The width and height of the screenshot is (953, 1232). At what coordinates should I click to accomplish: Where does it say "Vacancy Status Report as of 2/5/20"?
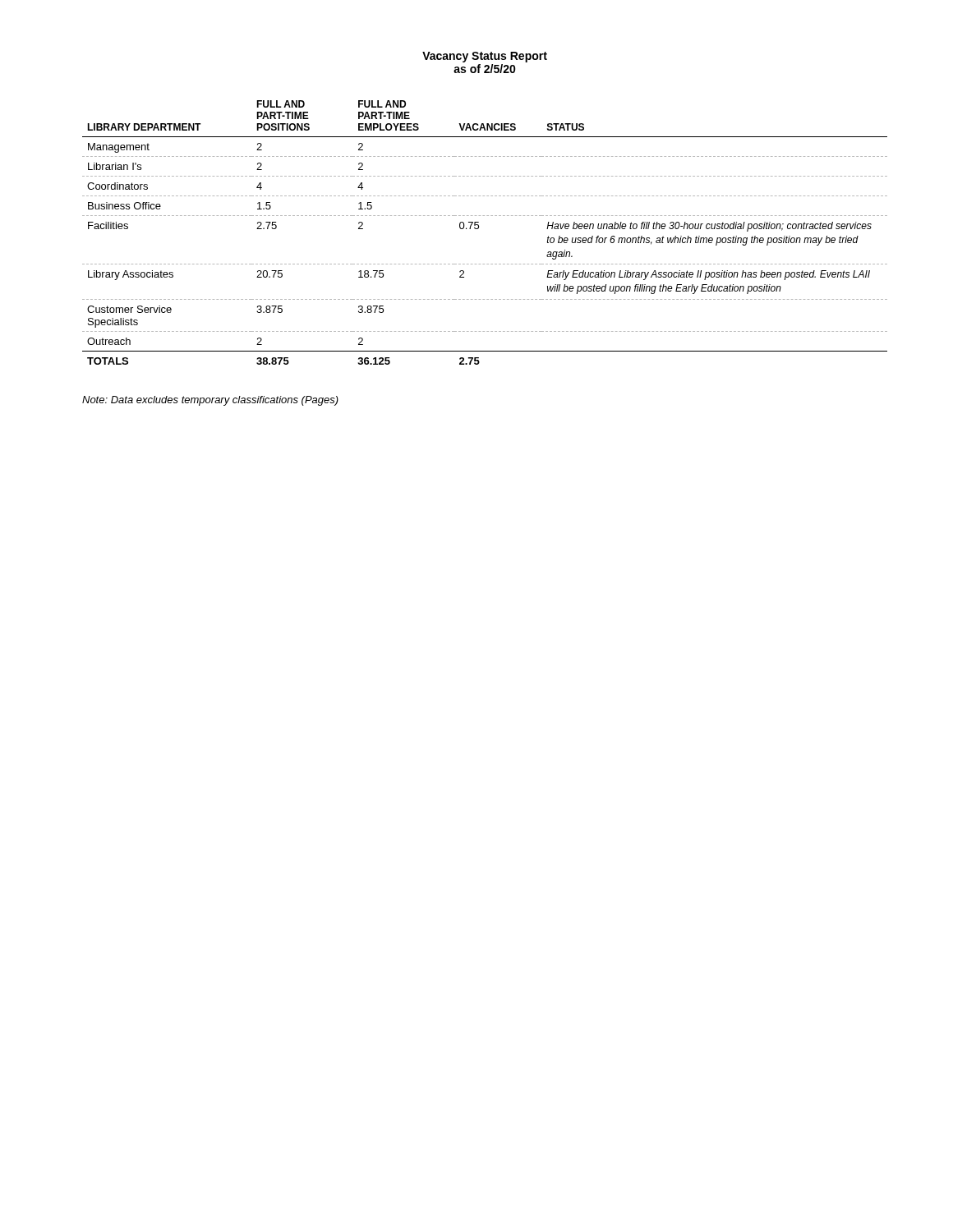click(x=485, y=62)
